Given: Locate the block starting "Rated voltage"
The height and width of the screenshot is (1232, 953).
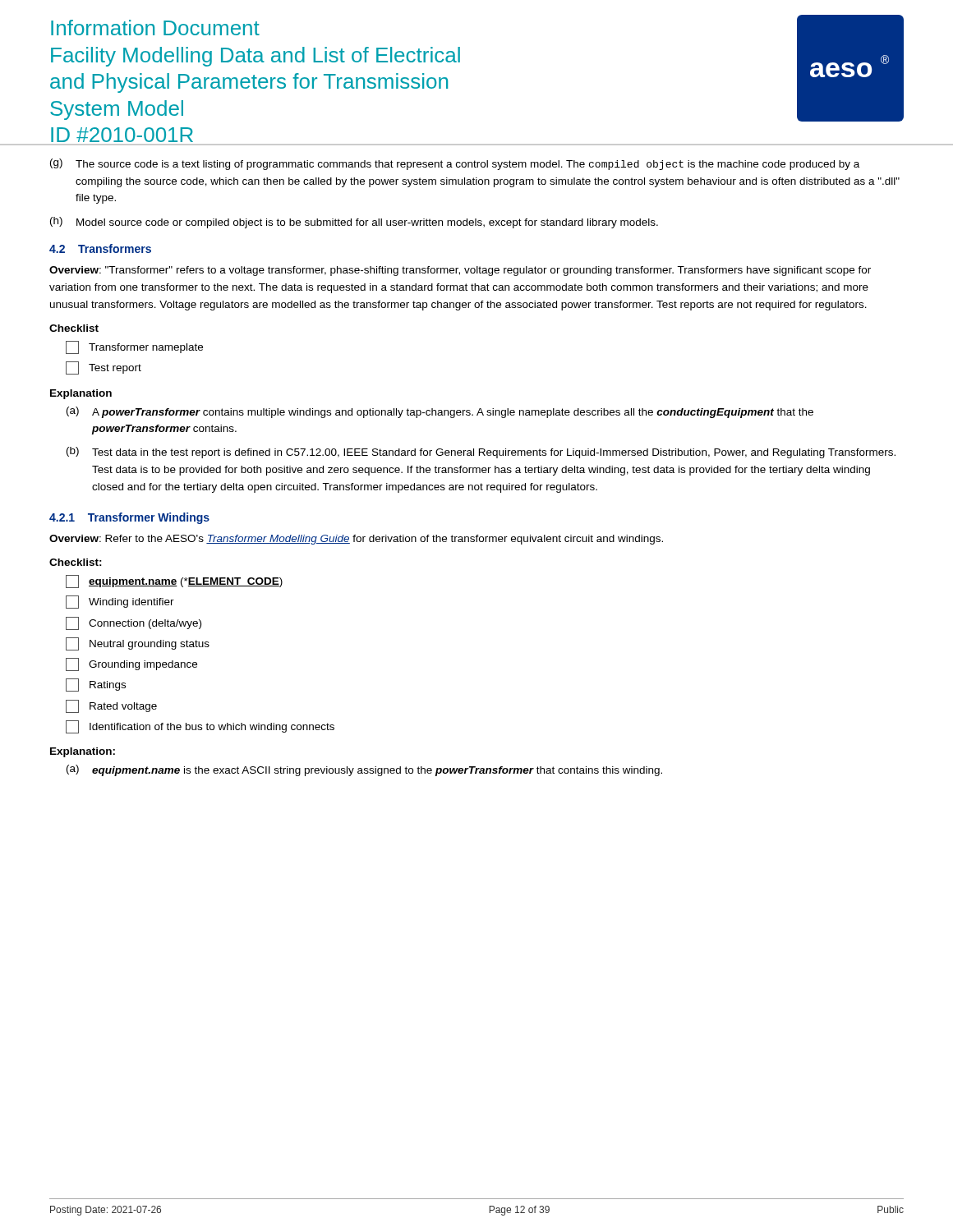Looking at the screenshot, I should pyautogui.click(x=111, y=706).
